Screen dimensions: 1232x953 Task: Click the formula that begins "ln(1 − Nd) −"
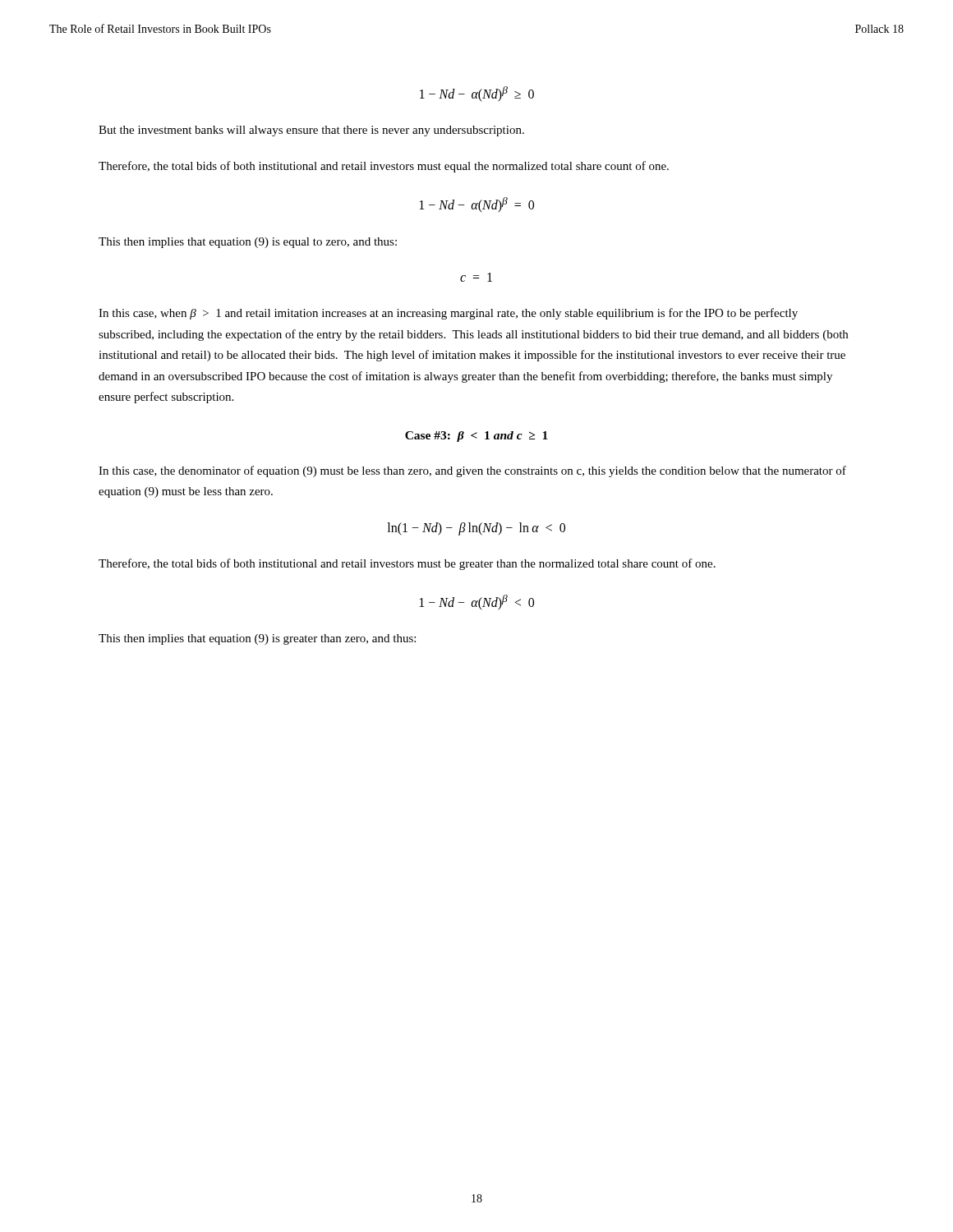pyautogui.click(x=476, y=527)
